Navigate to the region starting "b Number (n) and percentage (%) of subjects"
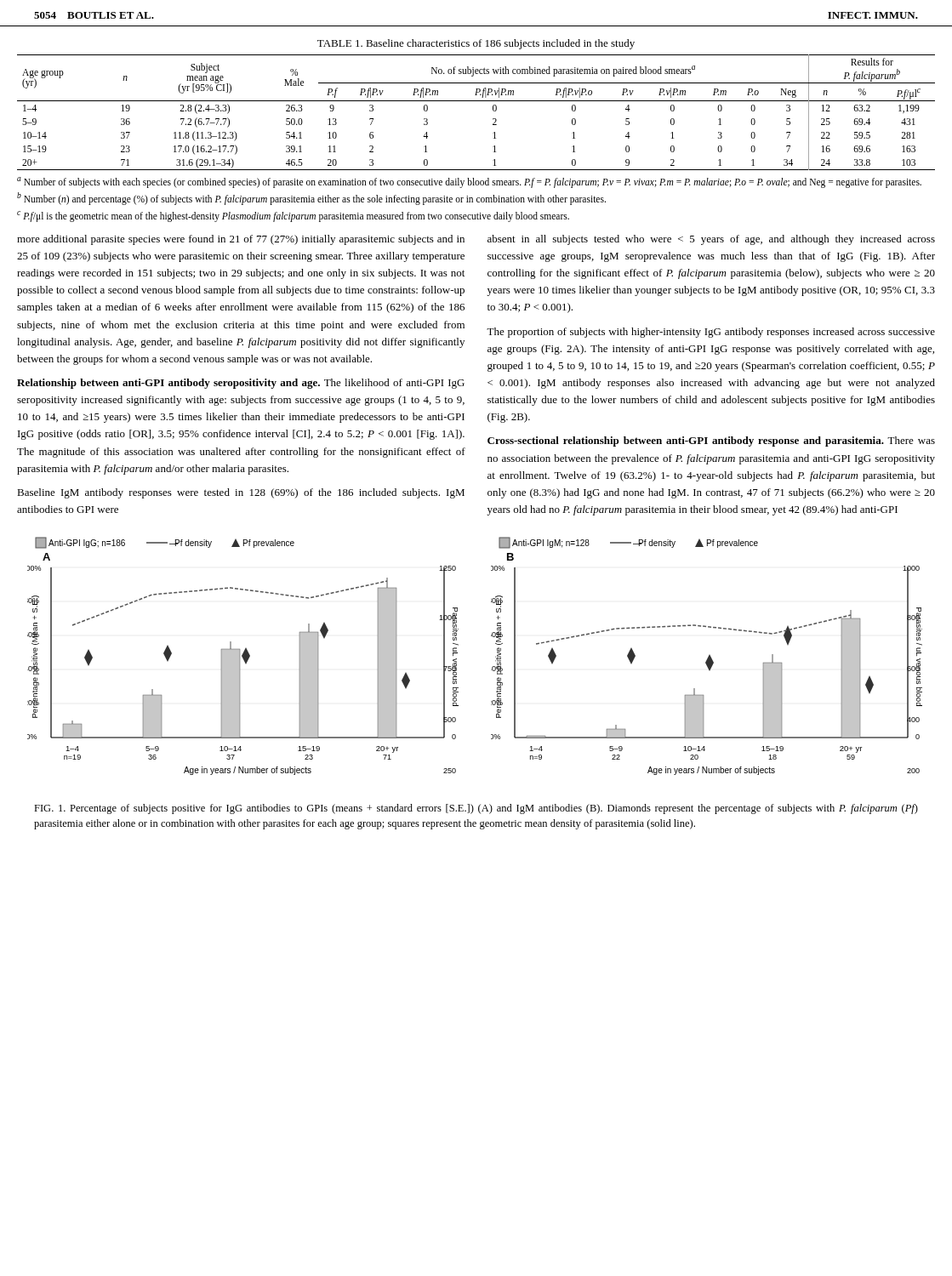952x1276 pixels. pos(312,197)
